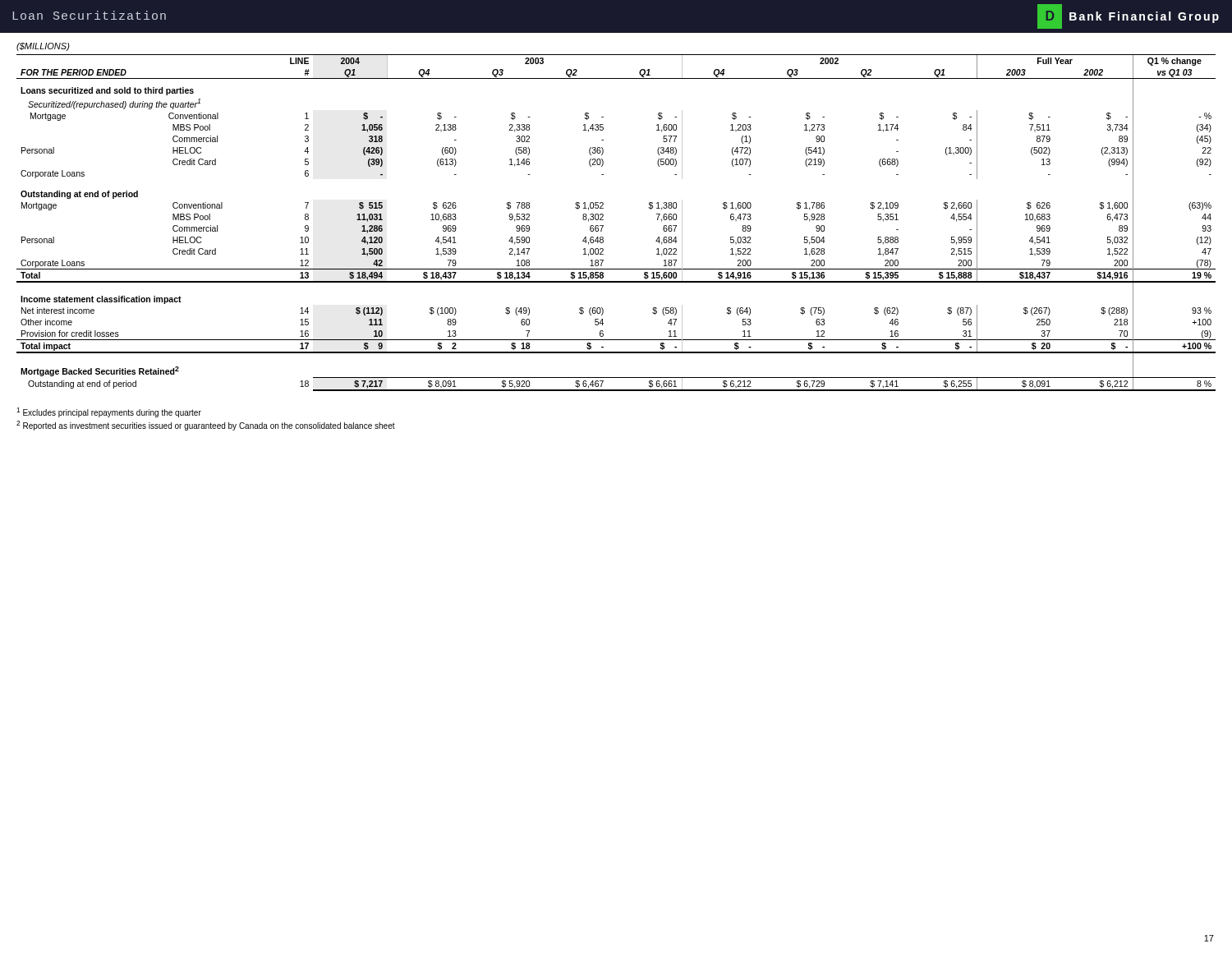The width and height of the screenshot is (1232, 953).
Task: Navigate to the text starting "1 Excludes principal"
Action: pyautogui.click(x=109, y=412)
